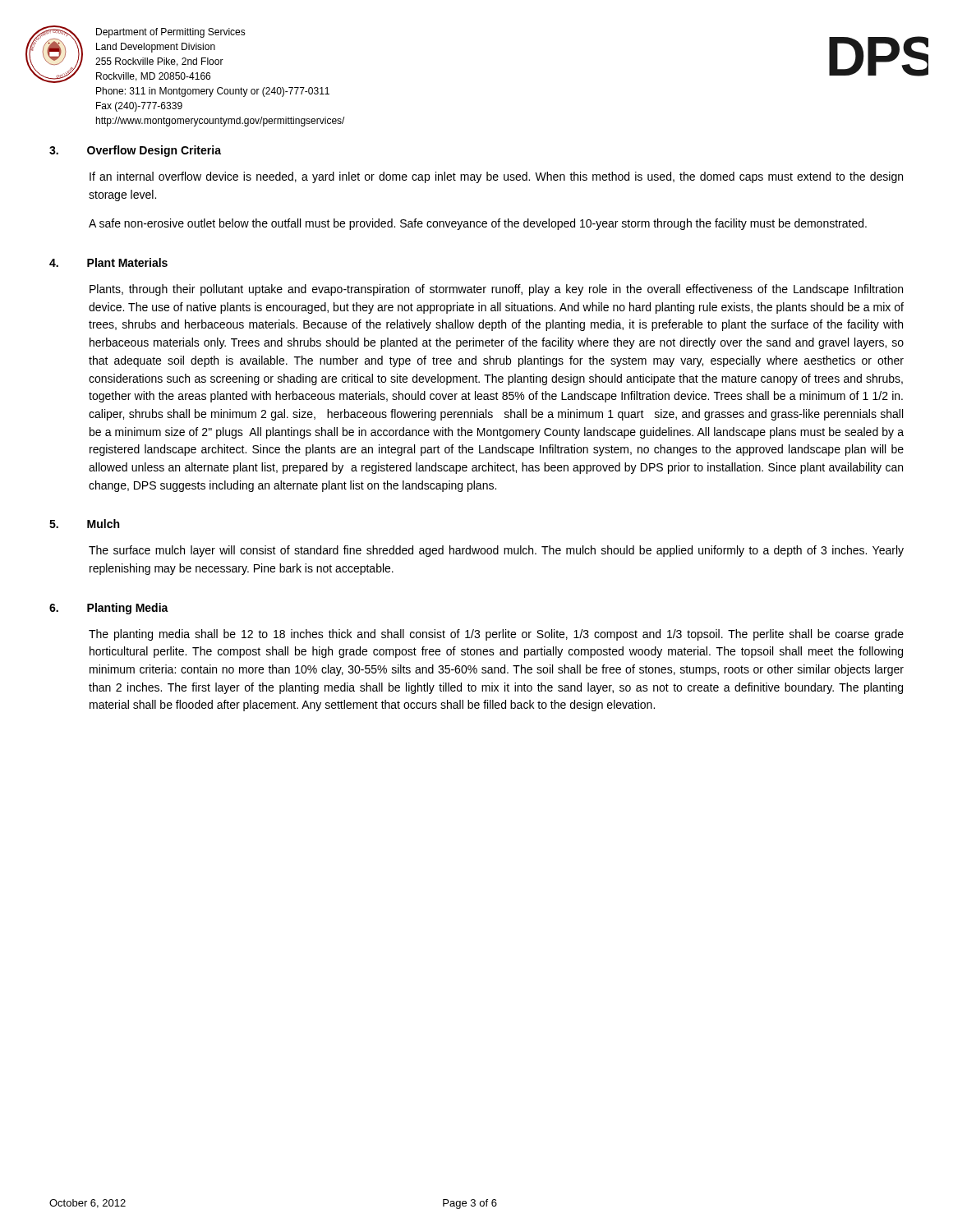The image size is (953, 1232).
Task: Click on the element starting "The planting media shall be 12 to 18"
Action: (x=496, y=669)
